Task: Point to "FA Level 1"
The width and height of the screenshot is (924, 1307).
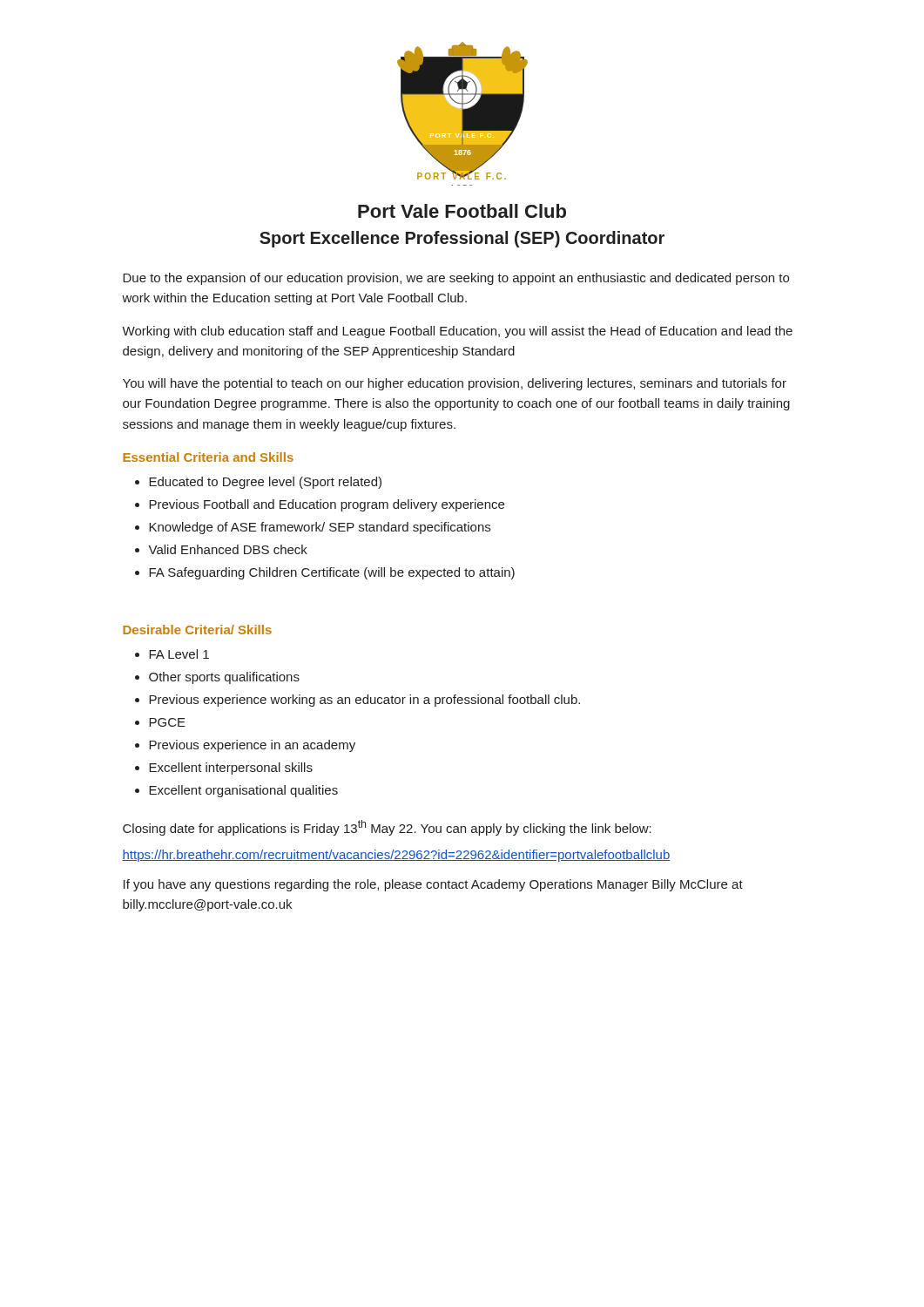Action: pos(179,654)
